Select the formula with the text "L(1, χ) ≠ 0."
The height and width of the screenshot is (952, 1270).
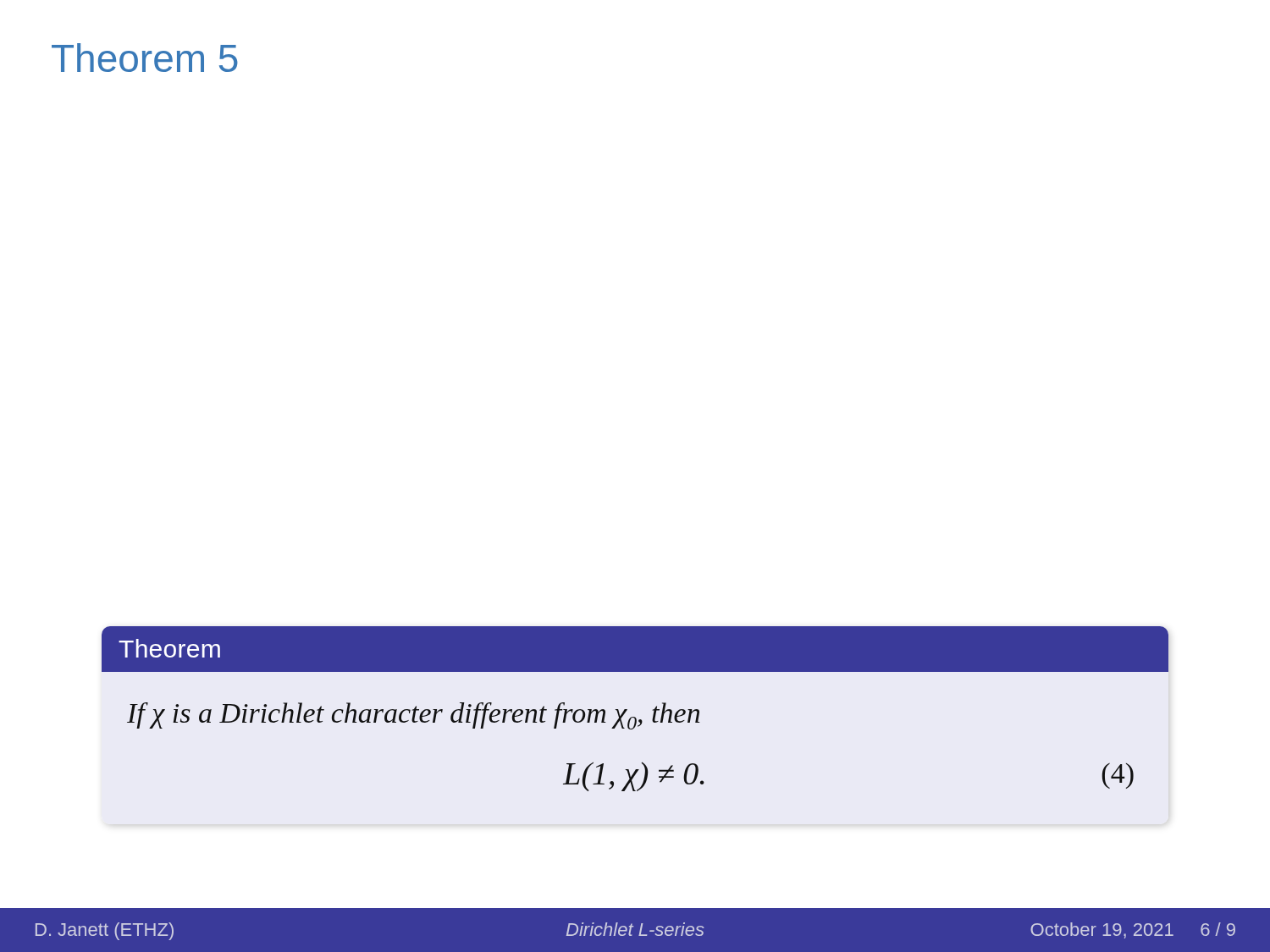coord(635,773)
